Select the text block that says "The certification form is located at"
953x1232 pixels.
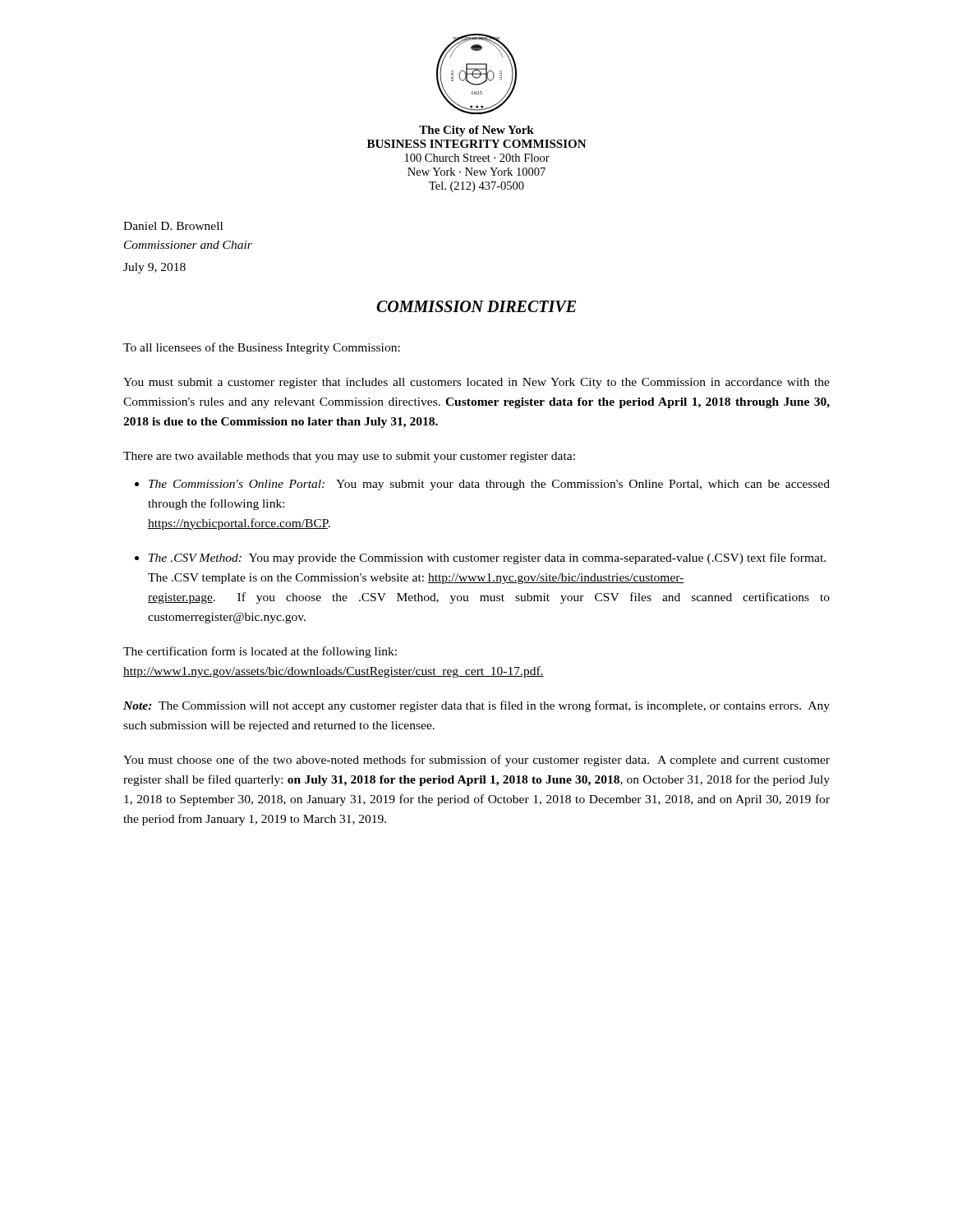click(x=333, y=661)
